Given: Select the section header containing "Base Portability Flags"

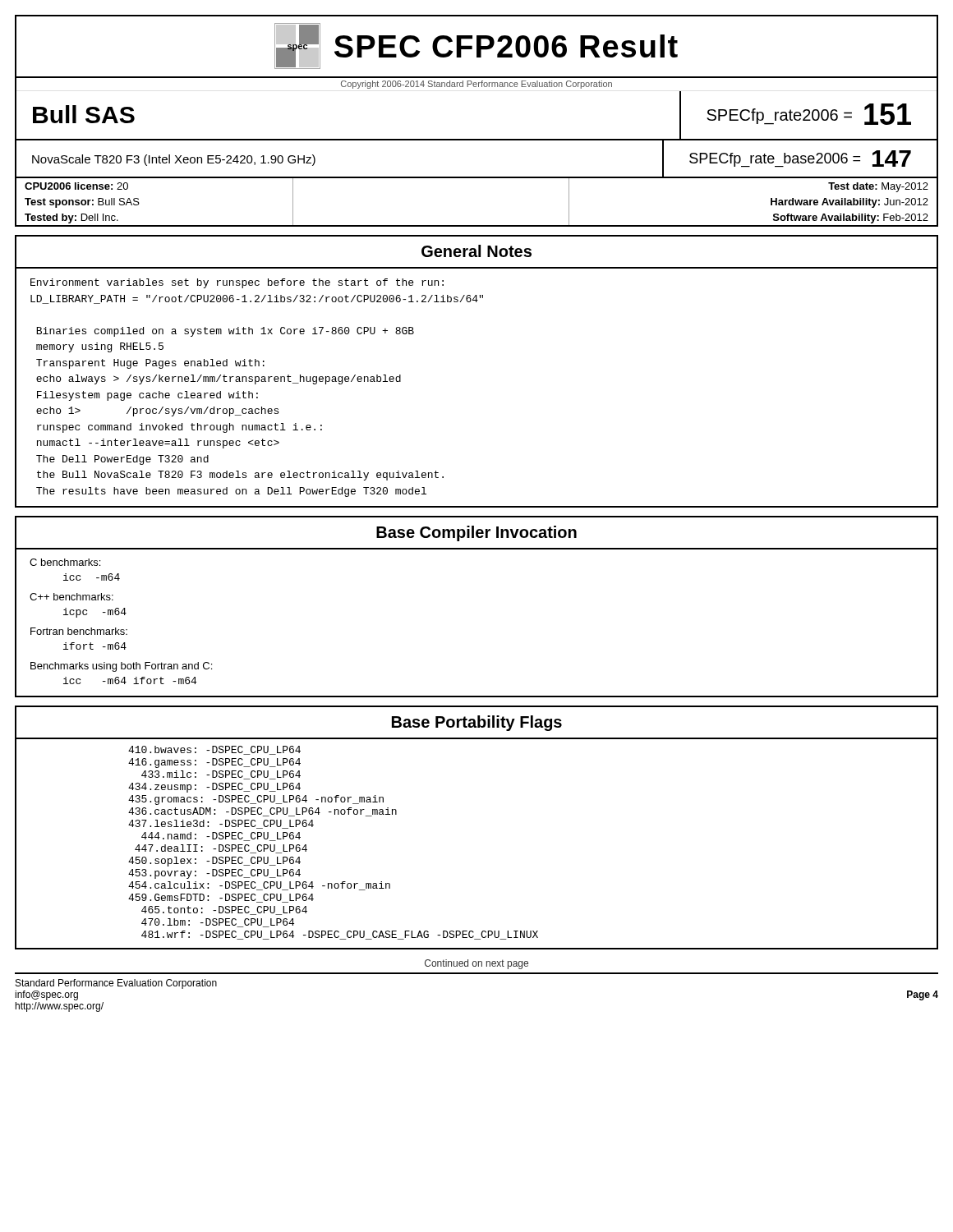Looking at the screenshot, I should pyautogui.click(x=476, y=722).
